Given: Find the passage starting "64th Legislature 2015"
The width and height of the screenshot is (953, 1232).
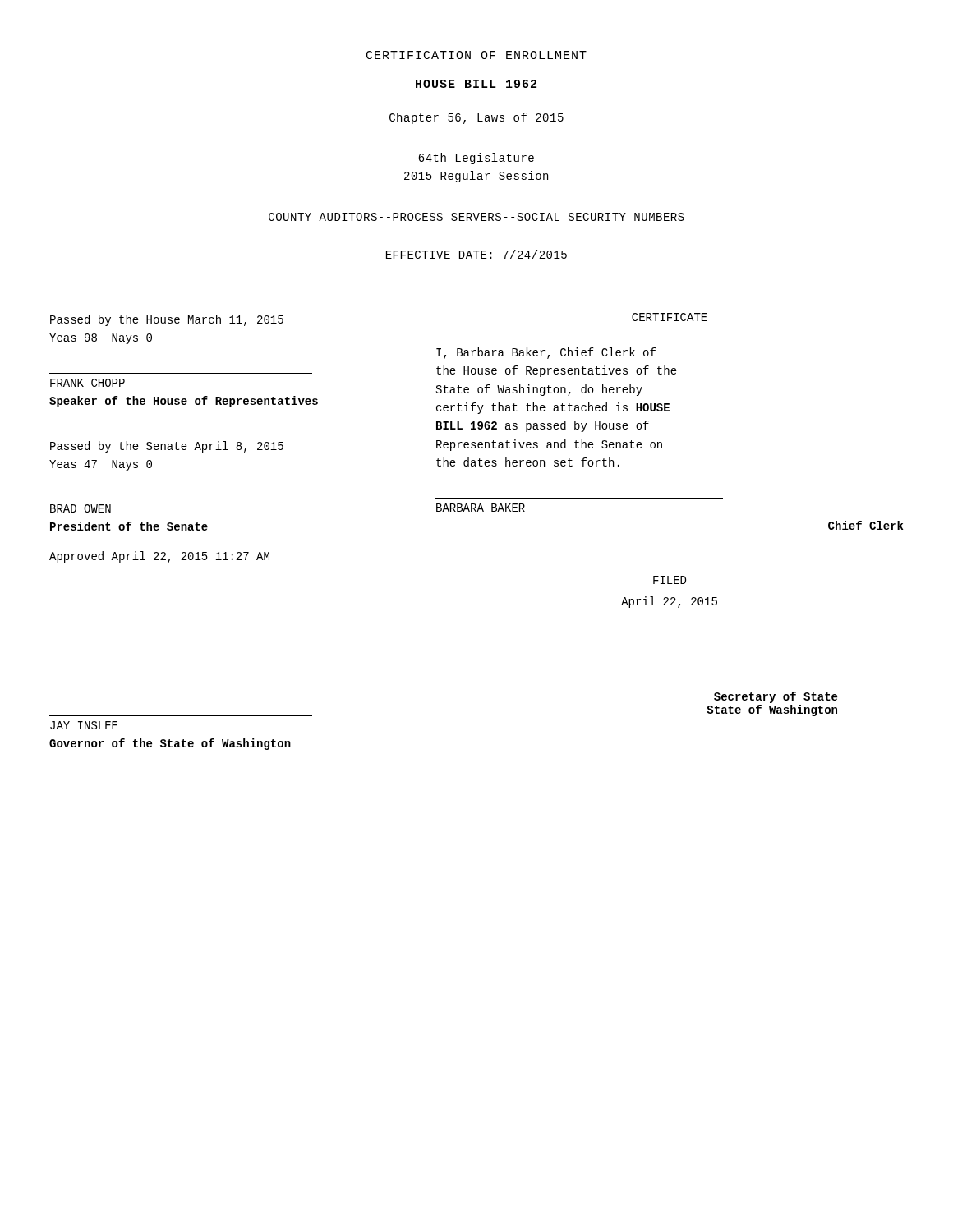Looking at the screenshot, I should pyautogui.click(x=476, y=168).
